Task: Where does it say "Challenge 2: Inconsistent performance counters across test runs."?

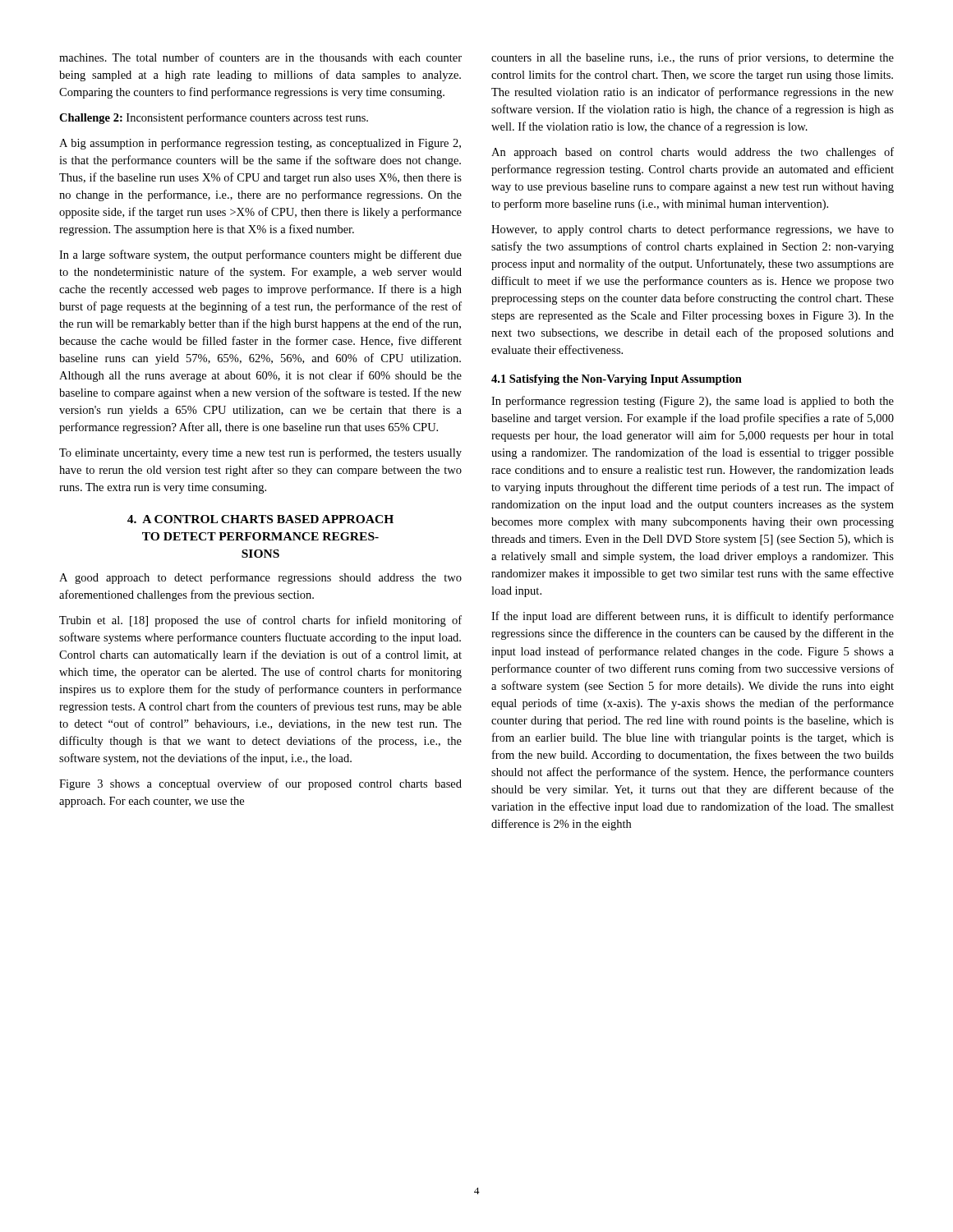Action: coord(260,118)
